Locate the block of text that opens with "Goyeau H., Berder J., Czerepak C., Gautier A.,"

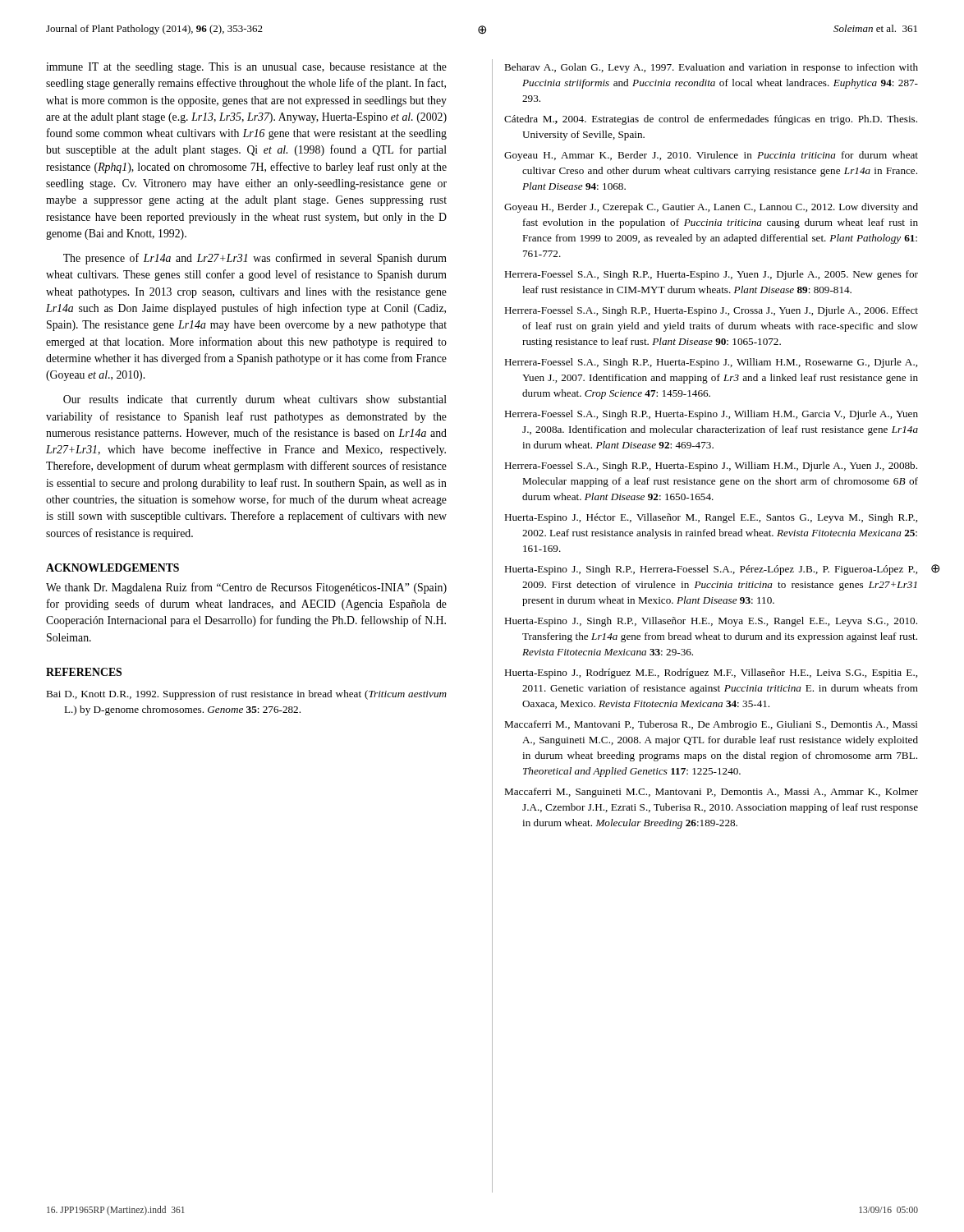point(711,230)
